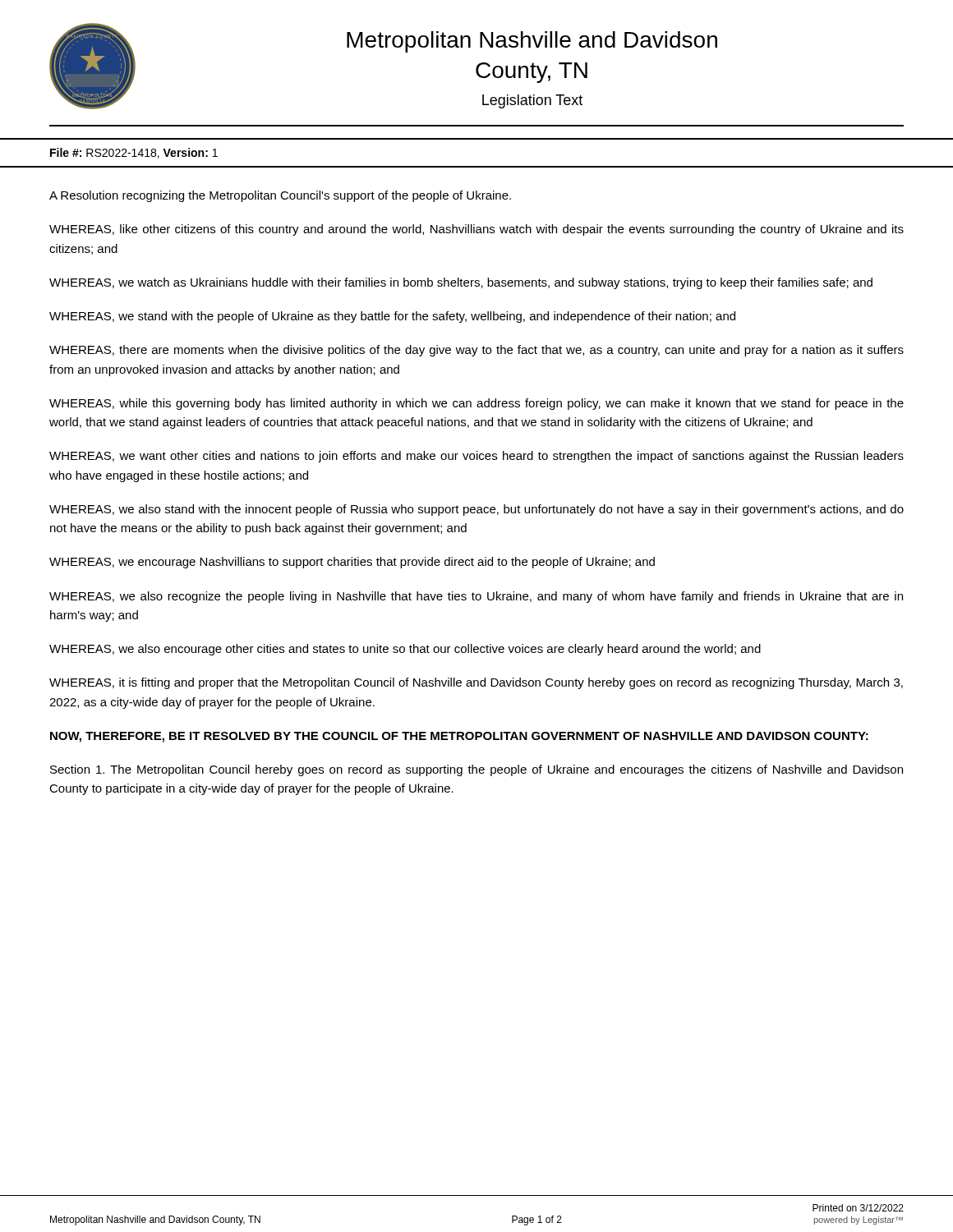953x1232 pixels.
Task: Find the text block with the text "WHEREAS, we also recognize the people living in"
Action: (x=476, y=605)
